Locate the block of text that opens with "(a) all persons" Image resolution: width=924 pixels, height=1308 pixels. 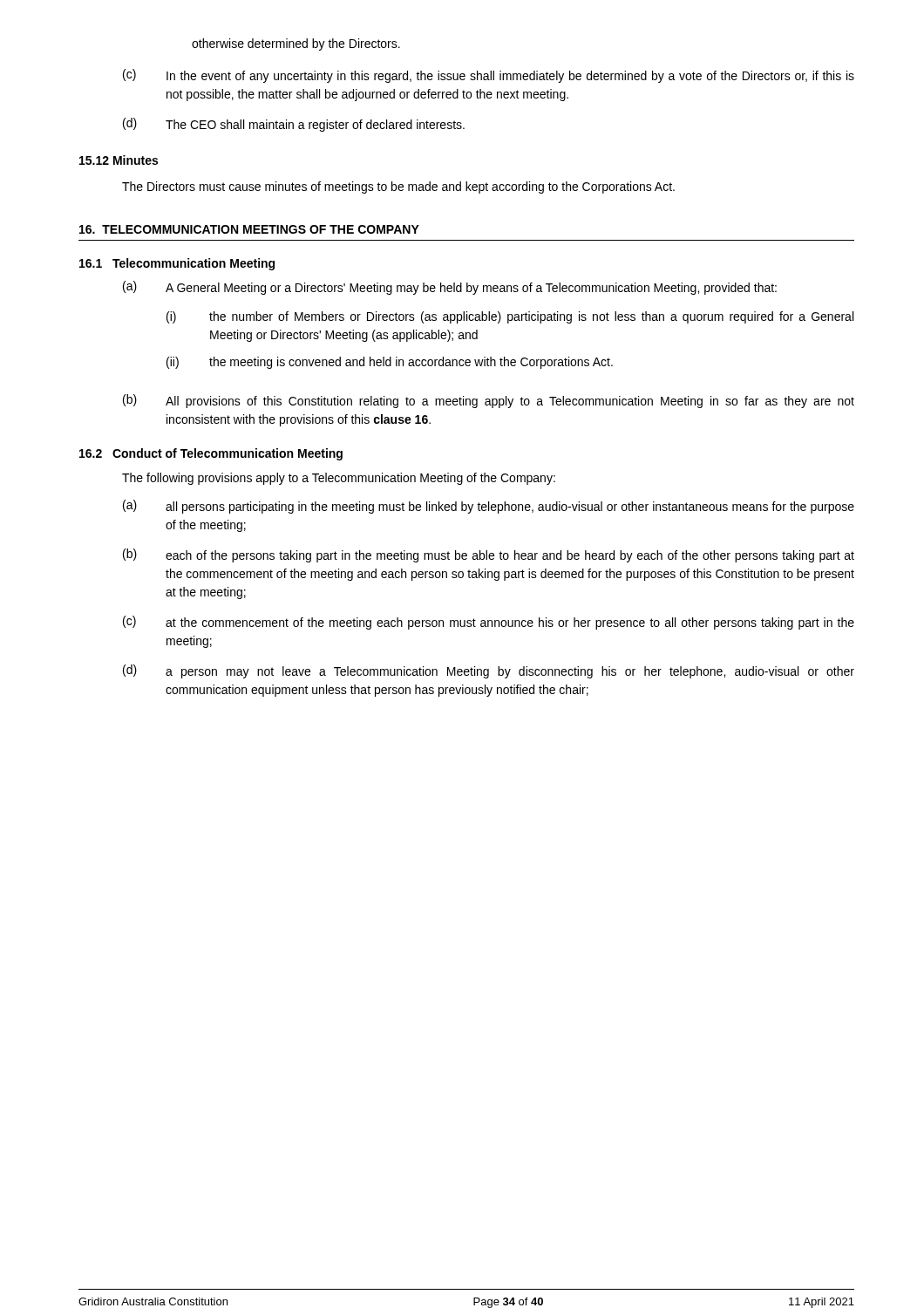pos(488,516)
